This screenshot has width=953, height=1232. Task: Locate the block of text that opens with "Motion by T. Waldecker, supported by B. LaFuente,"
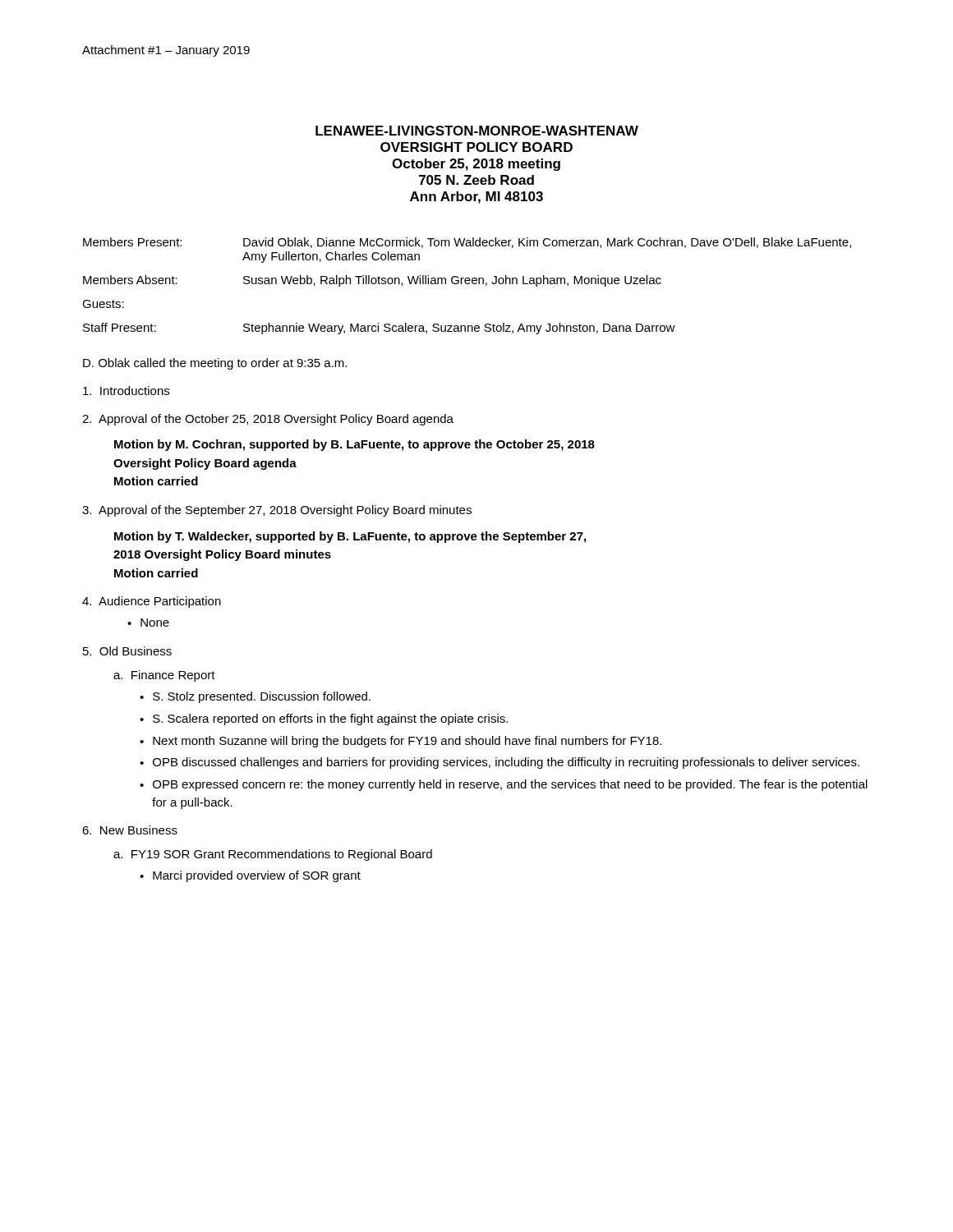click(350, 537)
